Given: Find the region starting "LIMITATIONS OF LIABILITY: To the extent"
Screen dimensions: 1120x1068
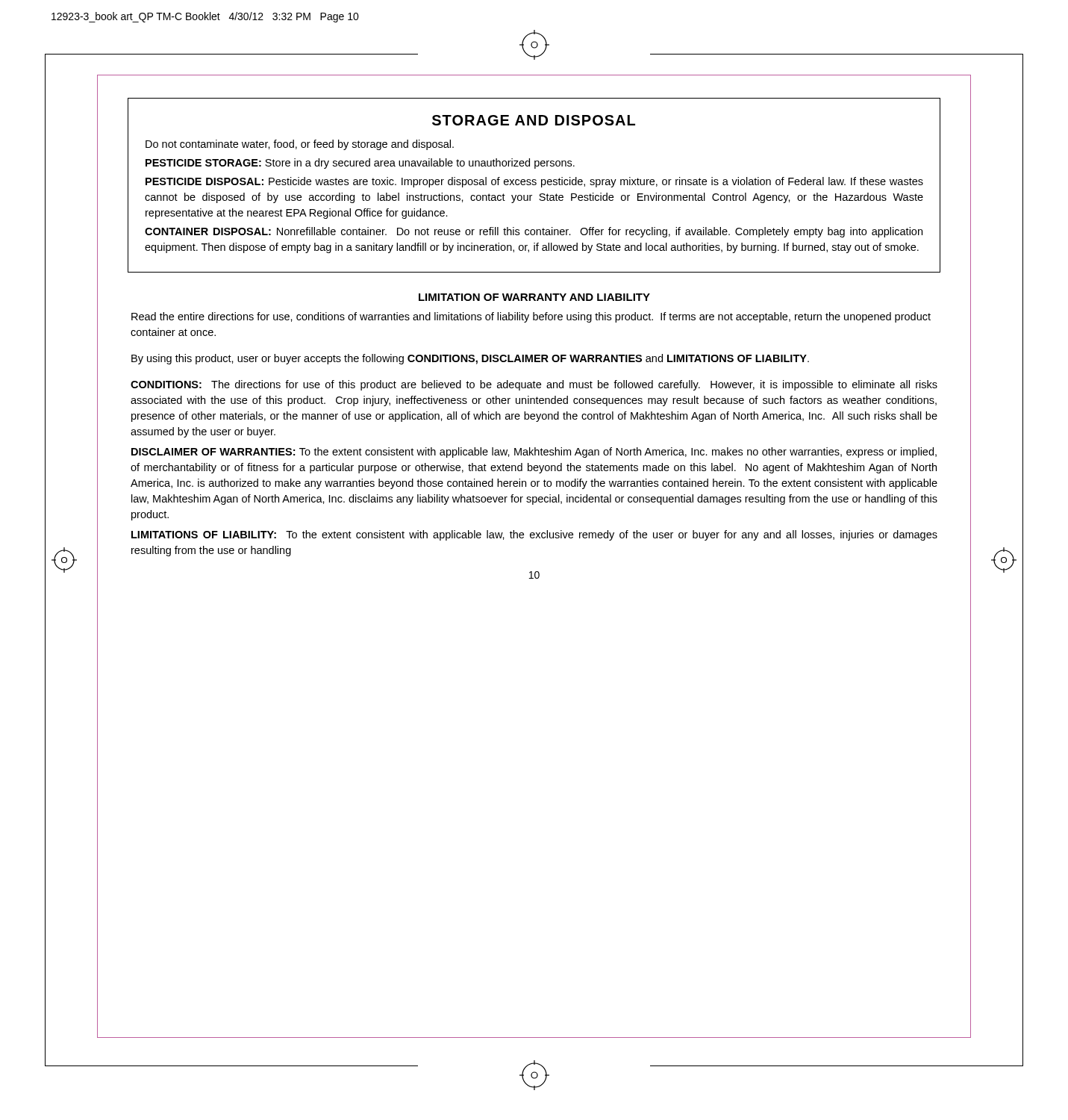Looking at the screenshot, I should (534, 543).
